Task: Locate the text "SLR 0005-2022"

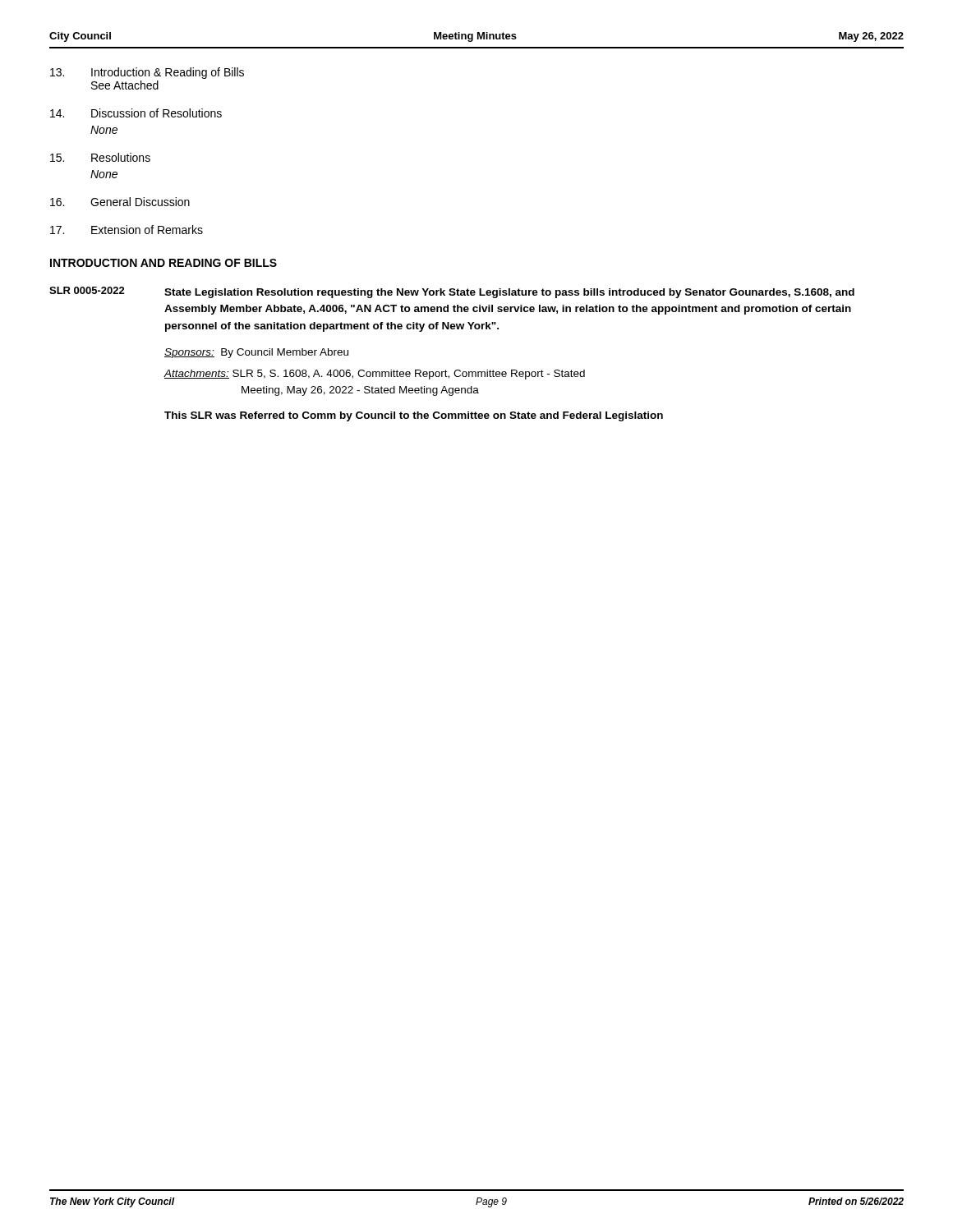Action: pyautogui.click(x=87, y=290)
